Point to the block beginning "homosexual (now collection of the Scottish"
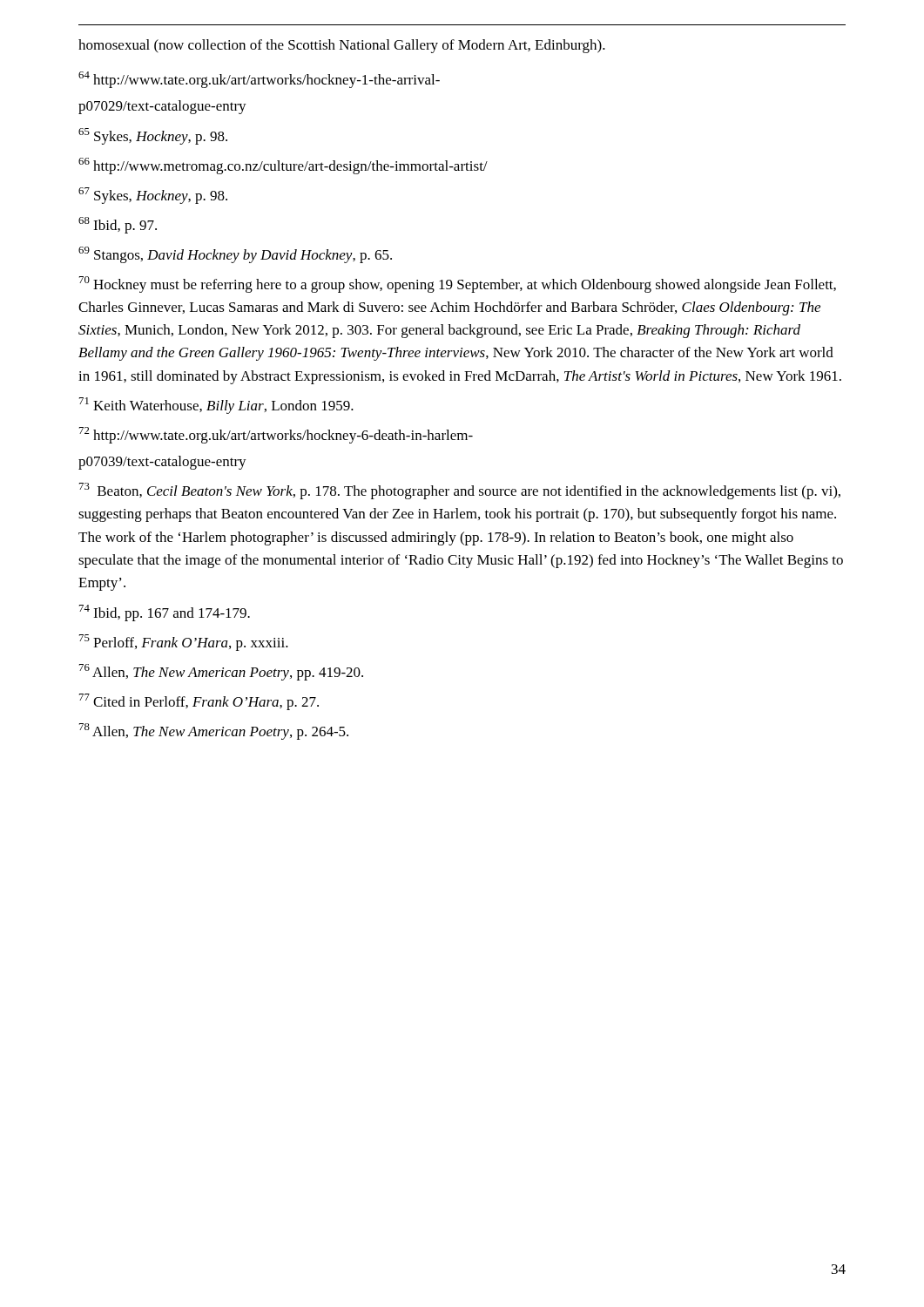 pyautogui.click(x=462, y=45)
